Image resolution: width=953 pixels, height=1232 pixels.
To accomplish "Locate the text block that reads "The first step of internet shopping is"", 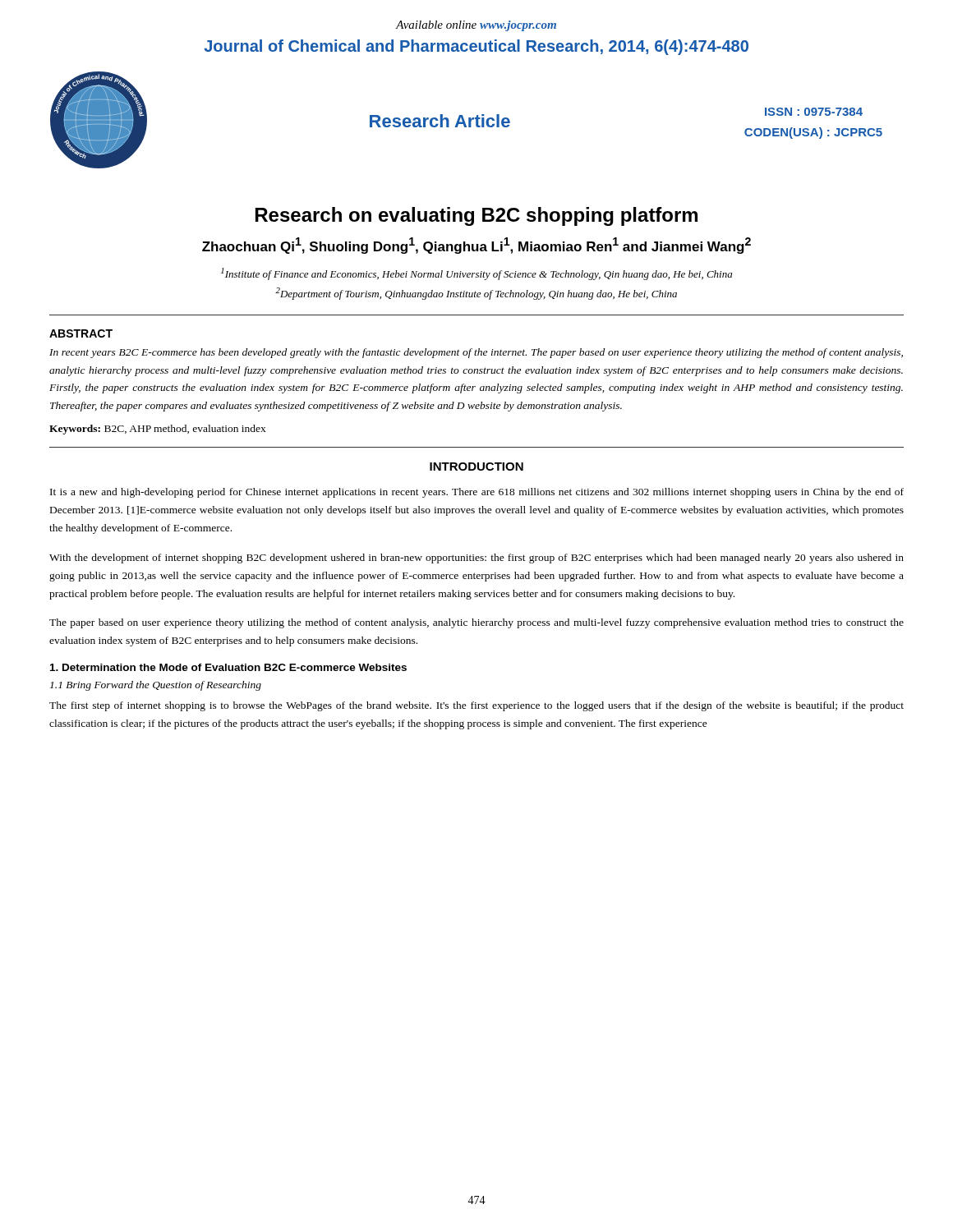I will [476, 714].
